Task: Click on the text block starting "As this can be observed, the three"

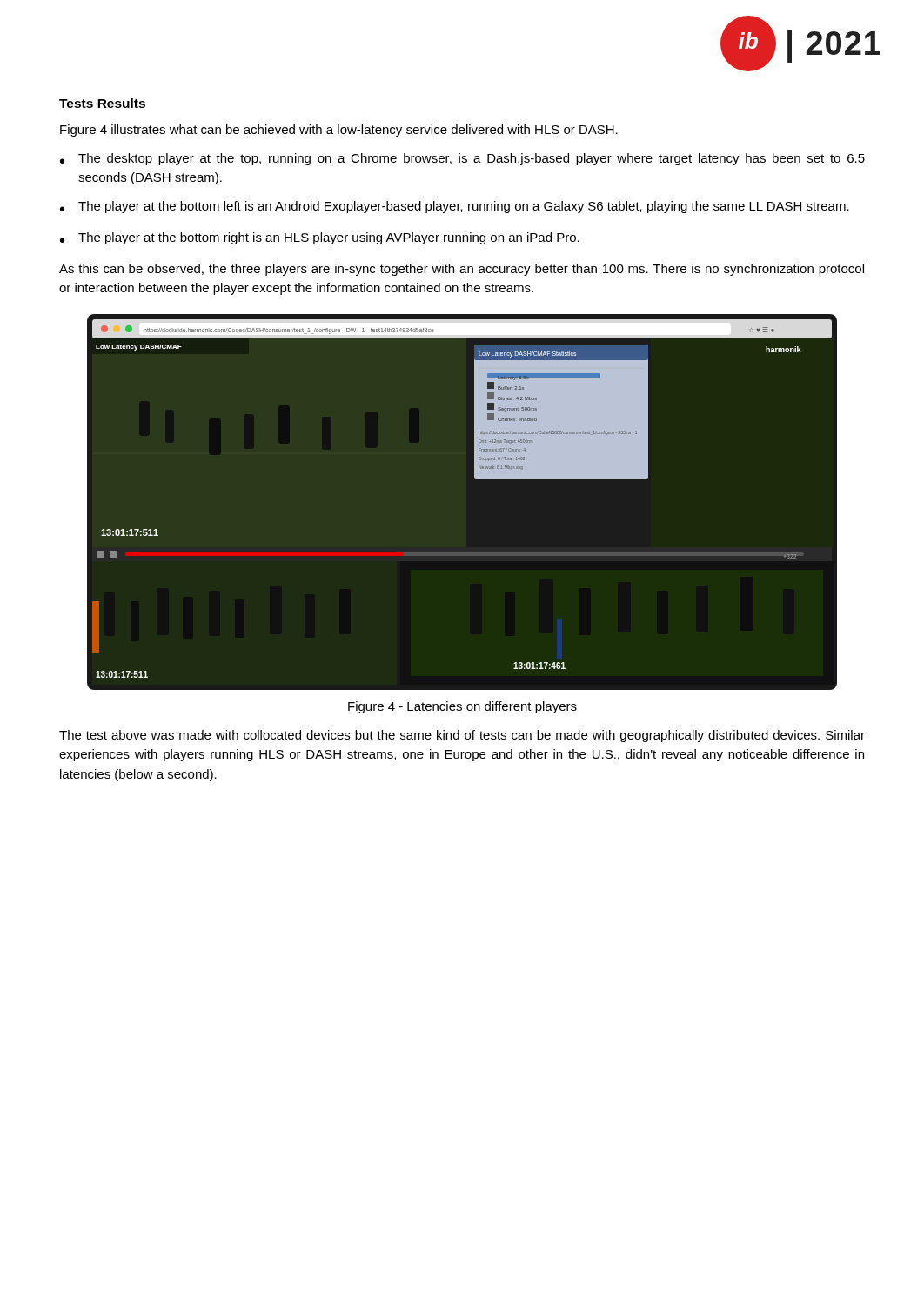Action: (x=462, y=278)
